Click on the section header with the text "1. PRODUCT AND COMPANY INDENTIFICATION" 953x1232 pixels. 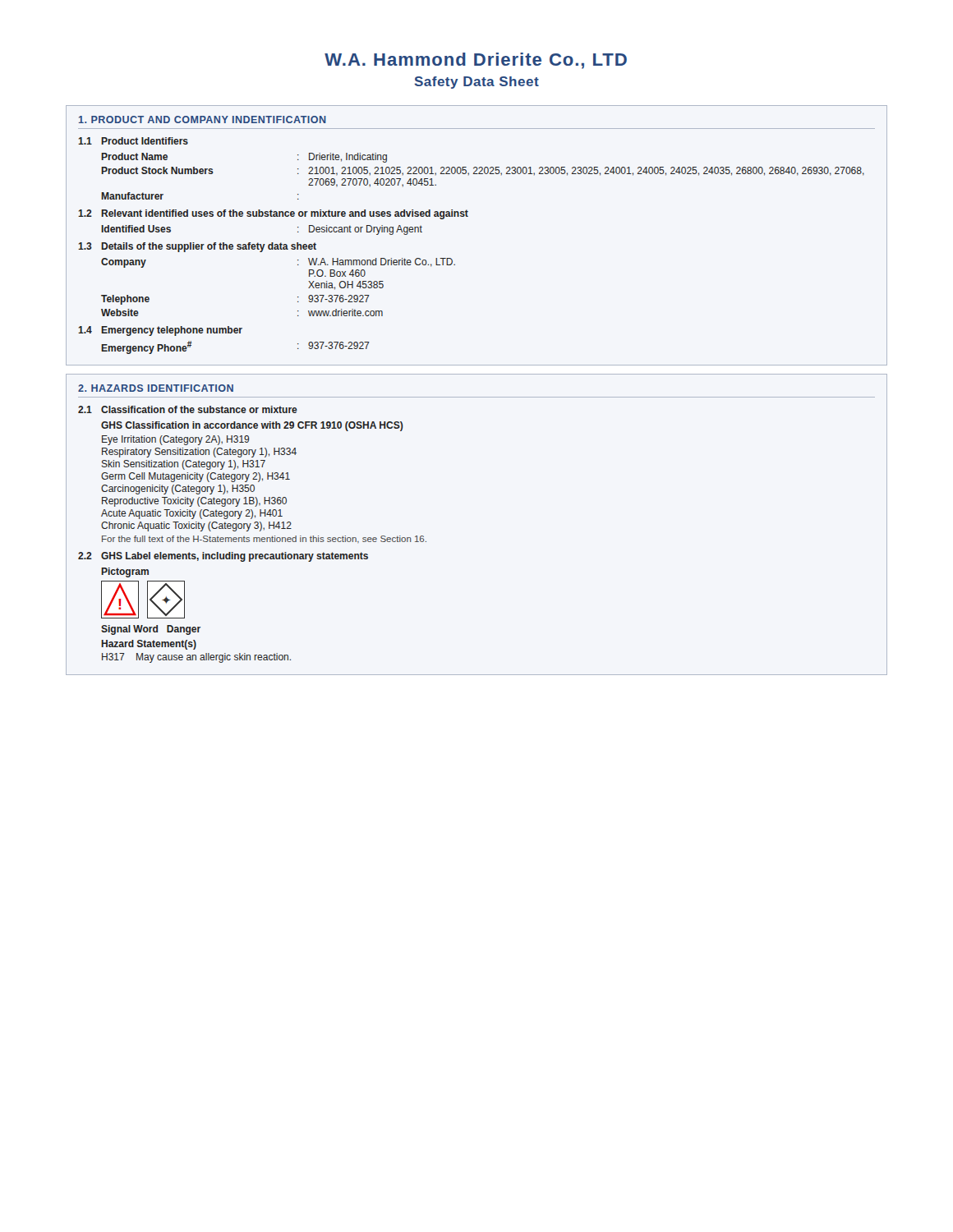click(x=202, y=120)
